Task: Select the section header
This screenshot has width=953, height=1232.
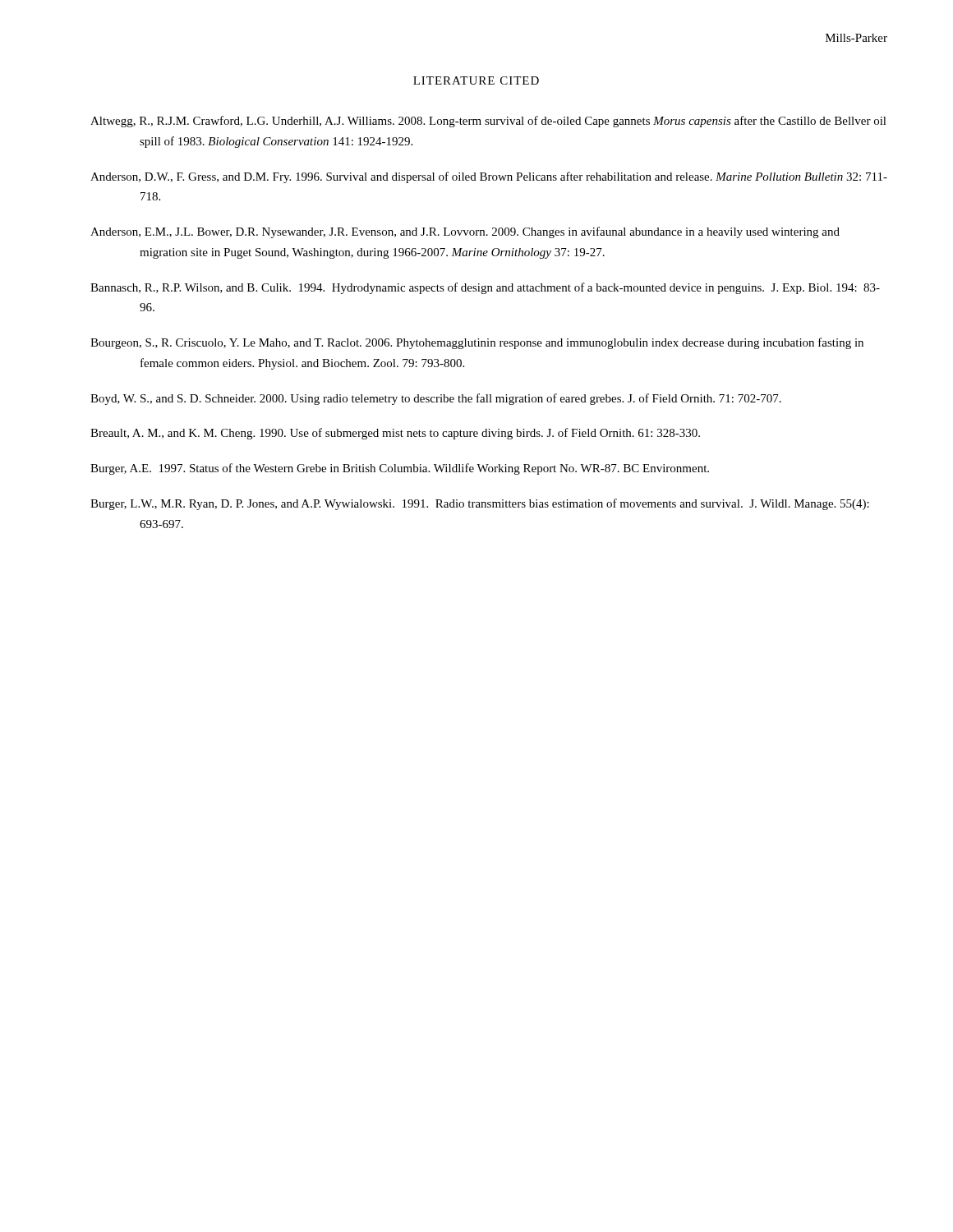Action: [476, 81]
